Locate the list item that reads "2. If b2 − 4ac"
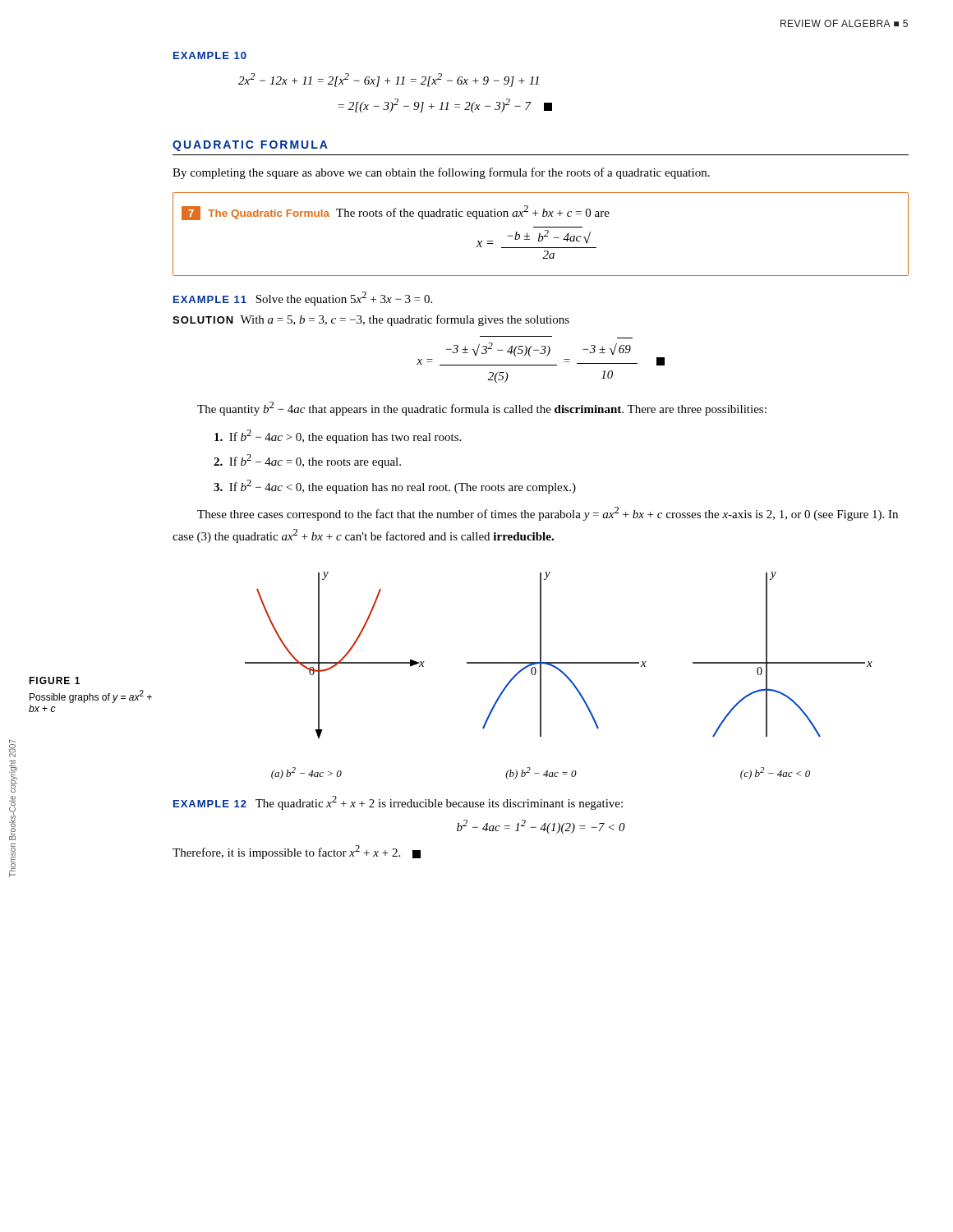The width and height of the screenshot is (953, 1232). click(x=308, y=460)
